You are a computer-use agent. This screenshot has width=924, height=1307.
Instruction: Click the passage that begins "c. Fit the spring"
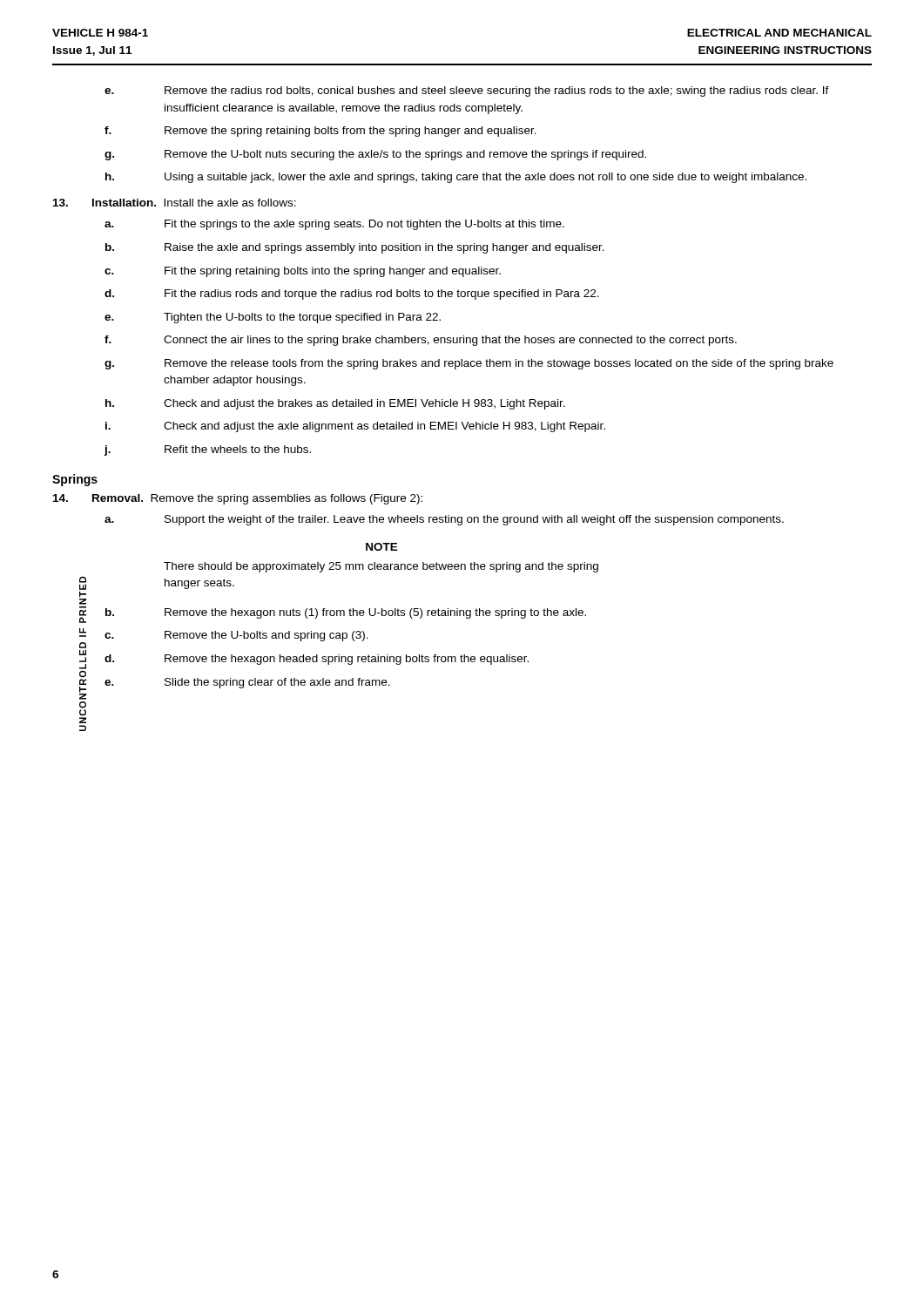(x=462, y=270)
